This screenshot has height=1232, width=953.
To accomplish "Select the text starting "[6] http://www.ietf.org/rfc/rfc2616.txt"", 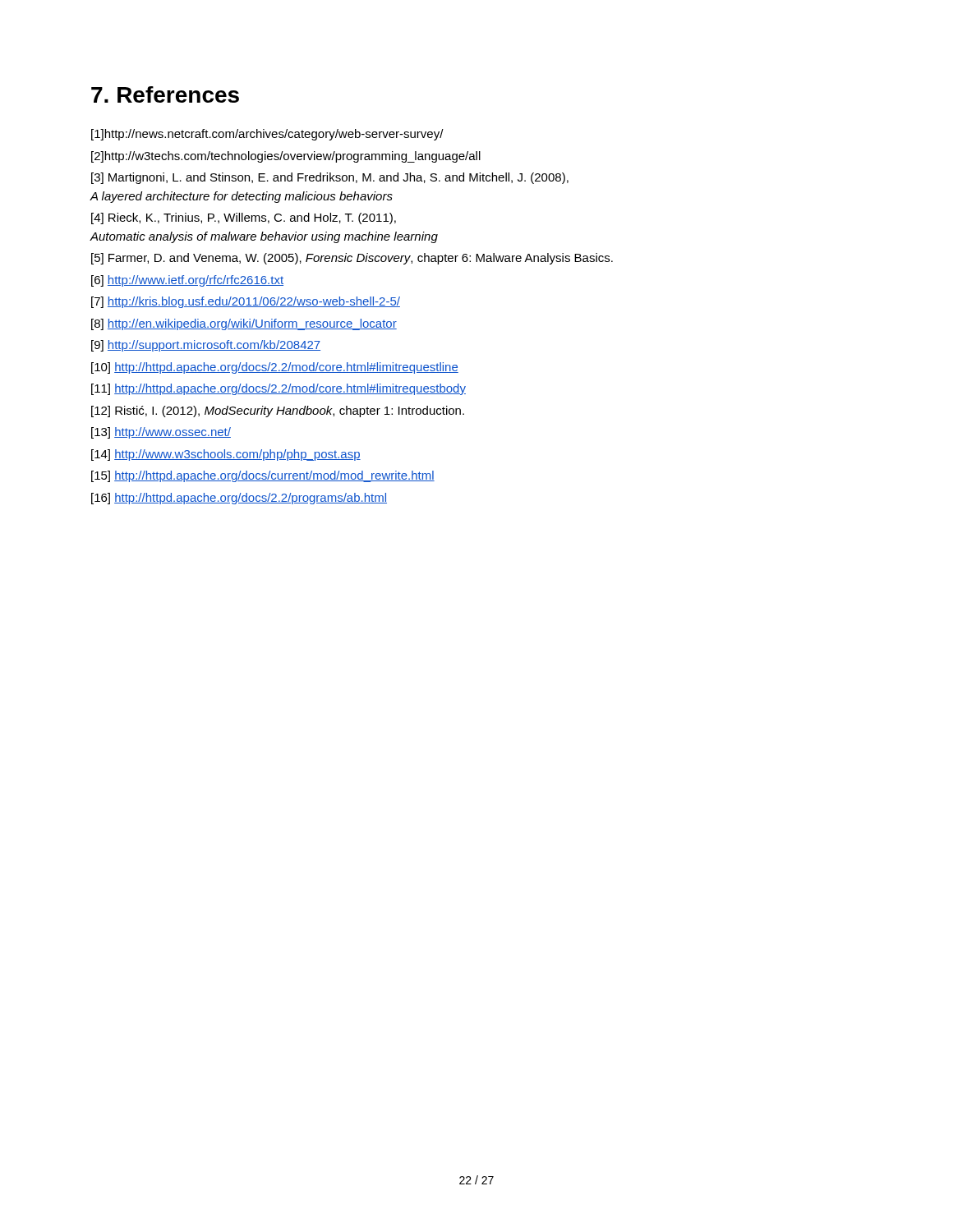I will pyautogui.click(x=187, y=279).
